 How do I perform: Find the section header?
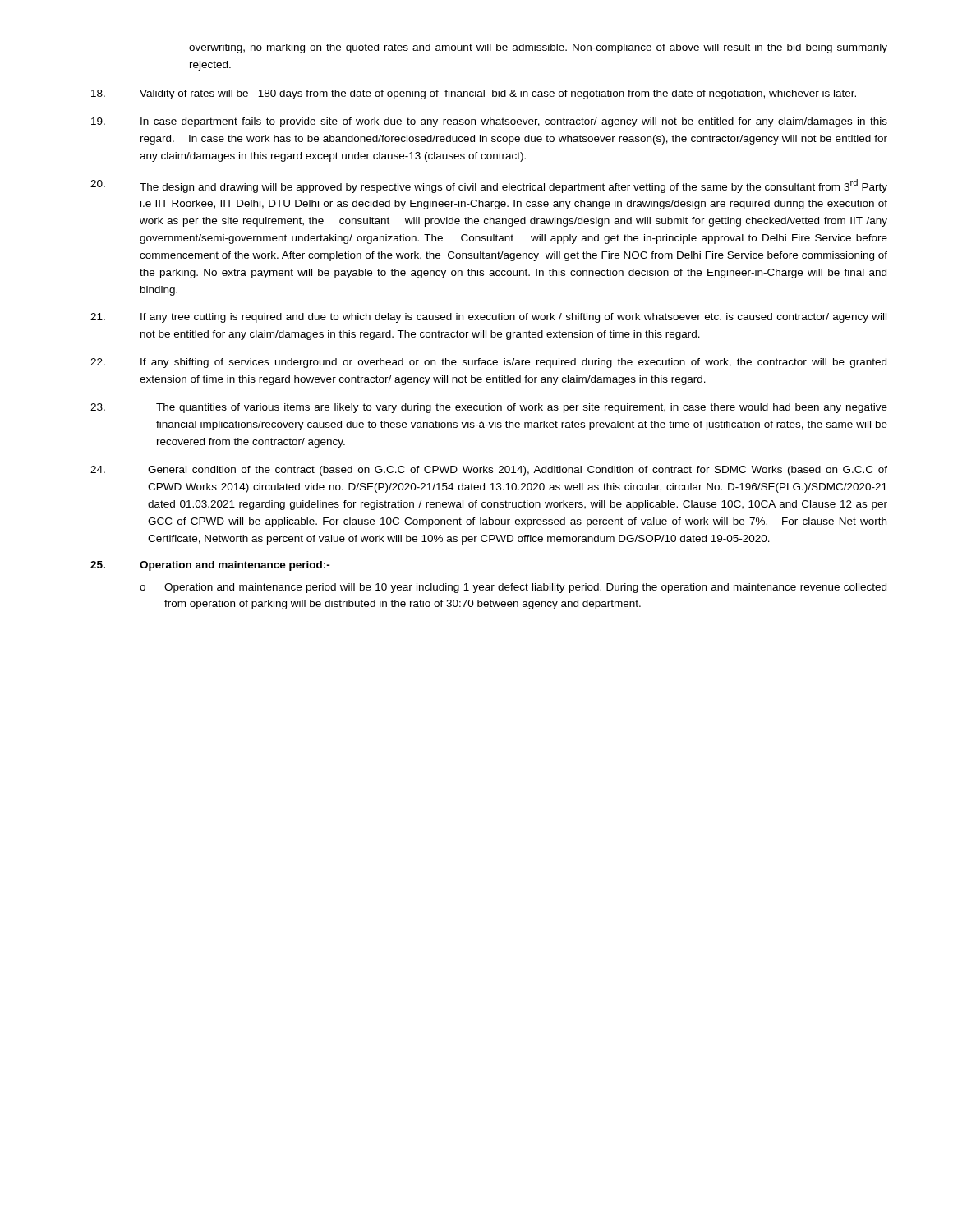coord(210,564)
